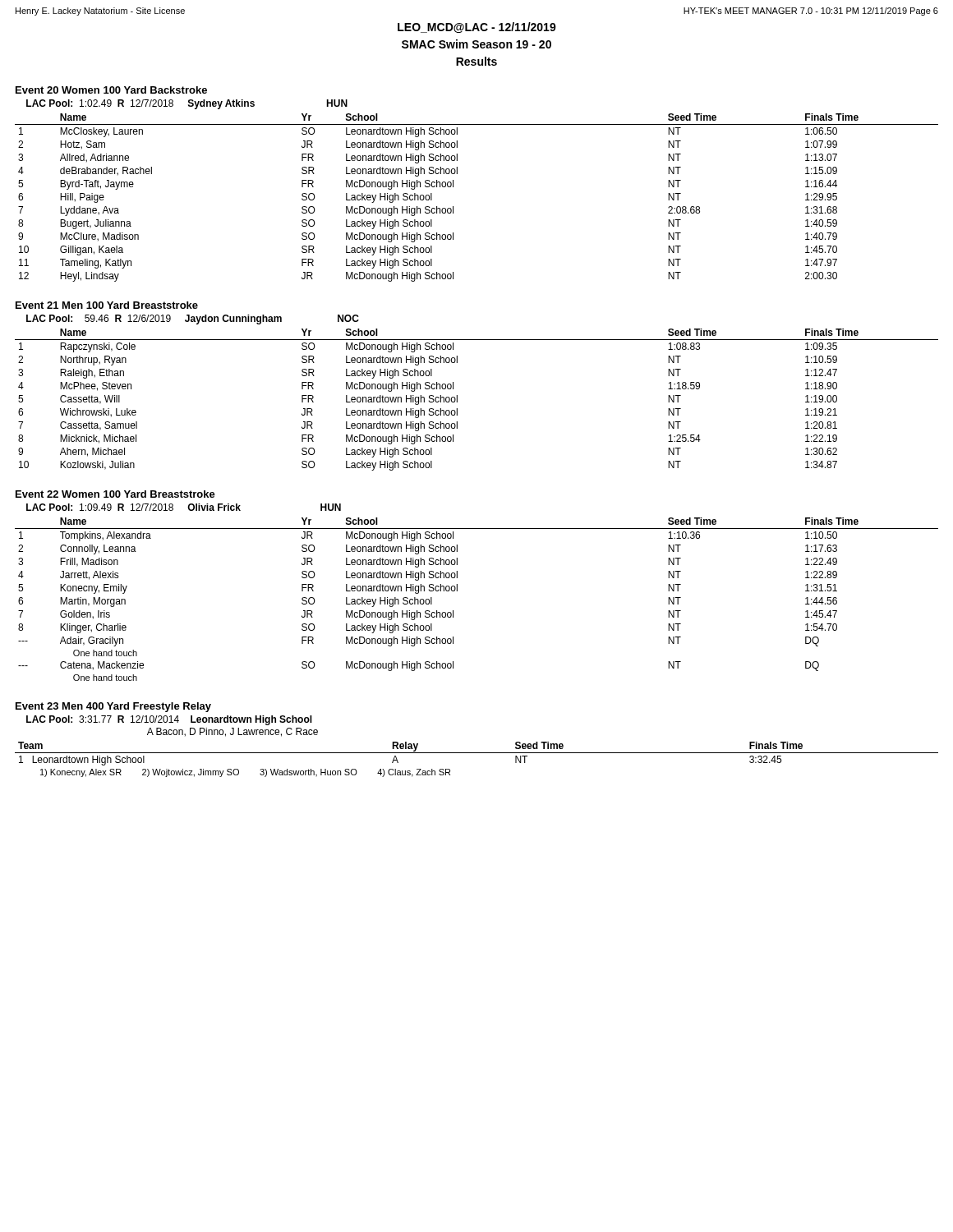Select the passage starting "LAC Pool: 59.46 R 12/6/2019 Jaydon Cunningham NOC"
This screenshot has height=1232, width=953.
click(x=187, y=319)
